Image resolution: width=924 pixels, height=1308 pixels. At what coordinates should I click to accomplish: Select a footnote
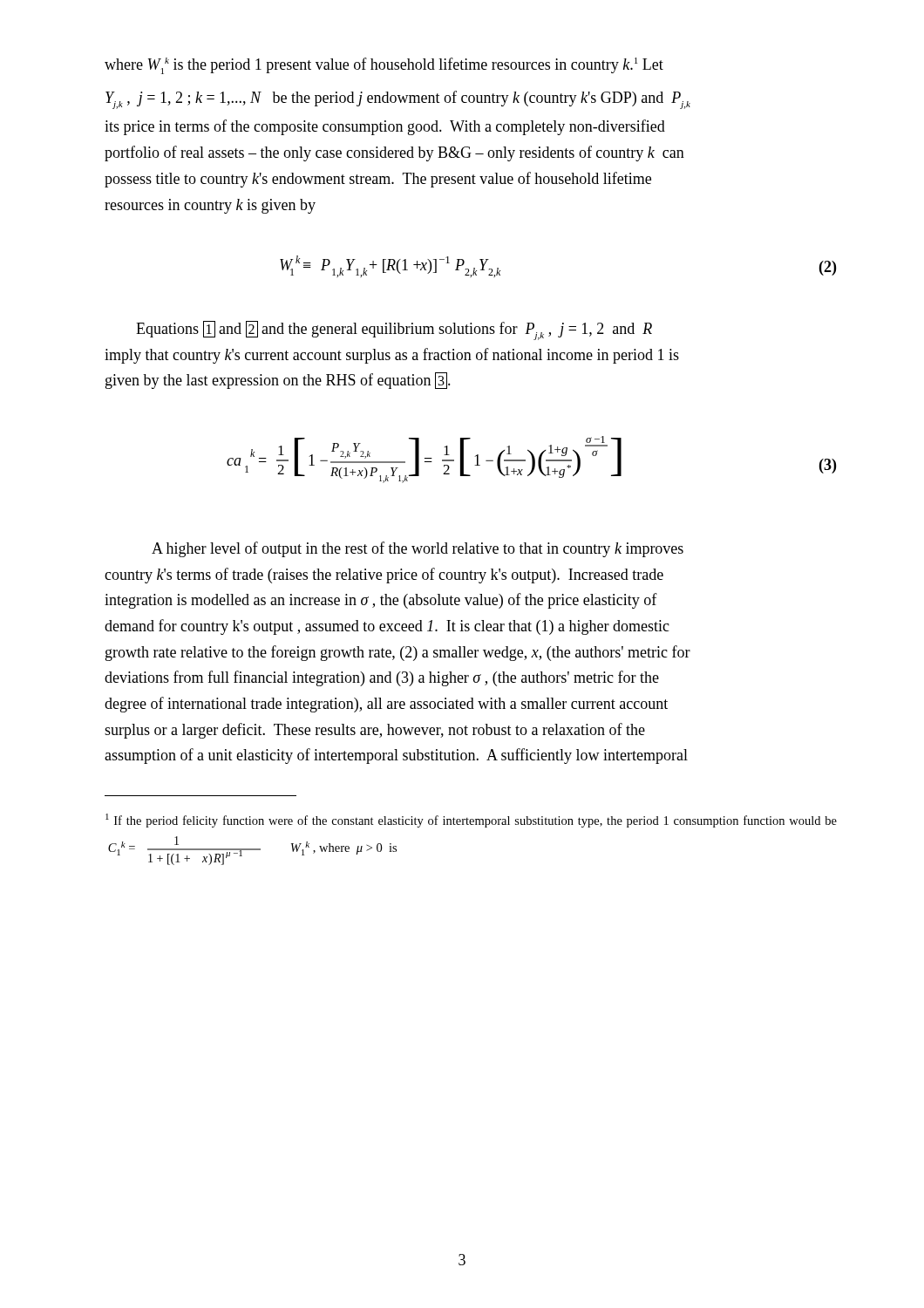(x=471, y=832)
